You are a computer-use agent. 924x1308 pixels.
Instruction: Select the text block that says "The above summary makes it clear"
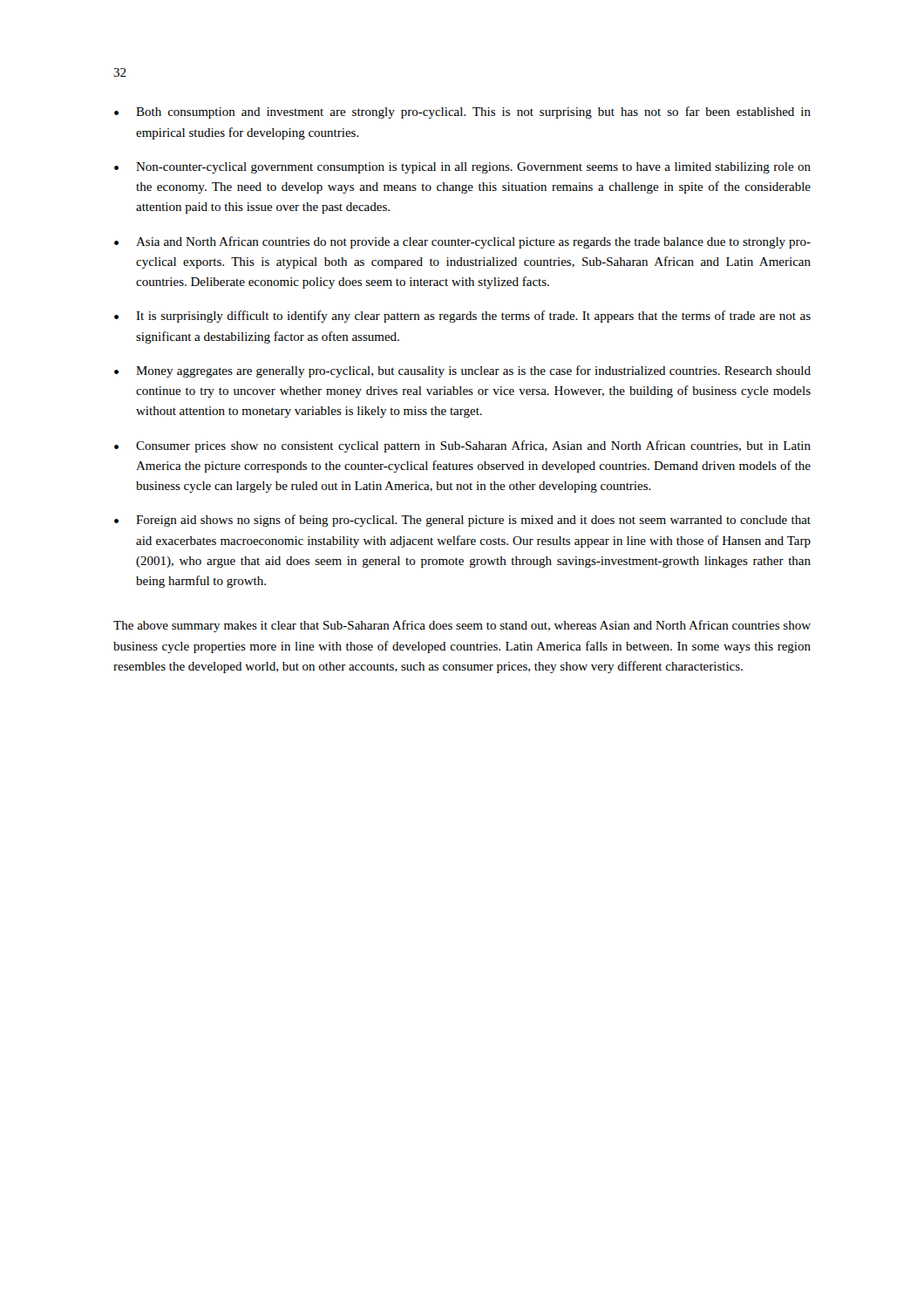pyautogui.click(x=462, y=646)
